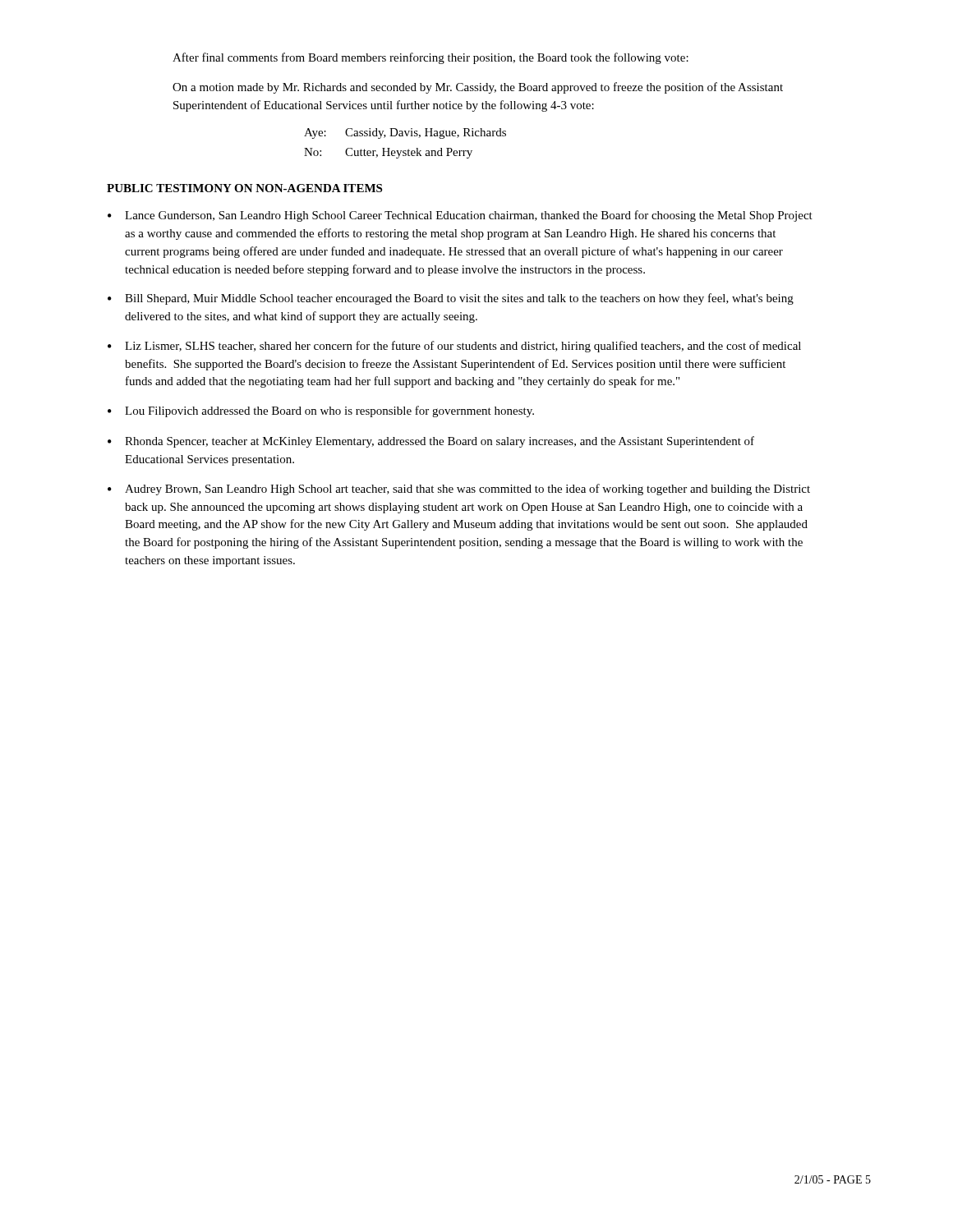This screenshot has height=1232, width=953.
Task: Locate the block of text that opens with "• Bill Shepard, Muir"
Action: 460,308
